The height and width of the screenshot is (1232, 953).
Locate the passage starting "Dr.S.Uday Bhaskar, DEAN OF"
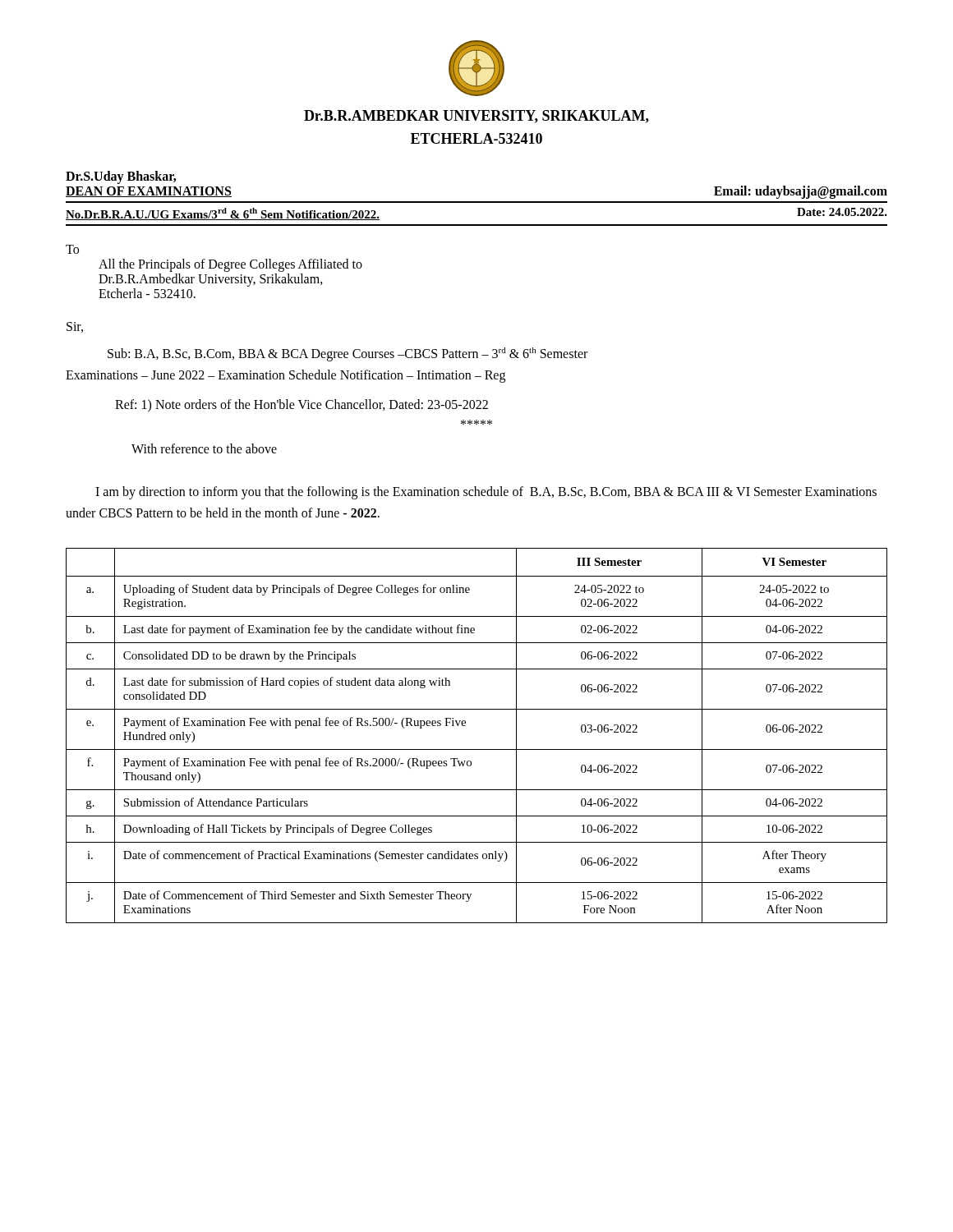point(476,197)
